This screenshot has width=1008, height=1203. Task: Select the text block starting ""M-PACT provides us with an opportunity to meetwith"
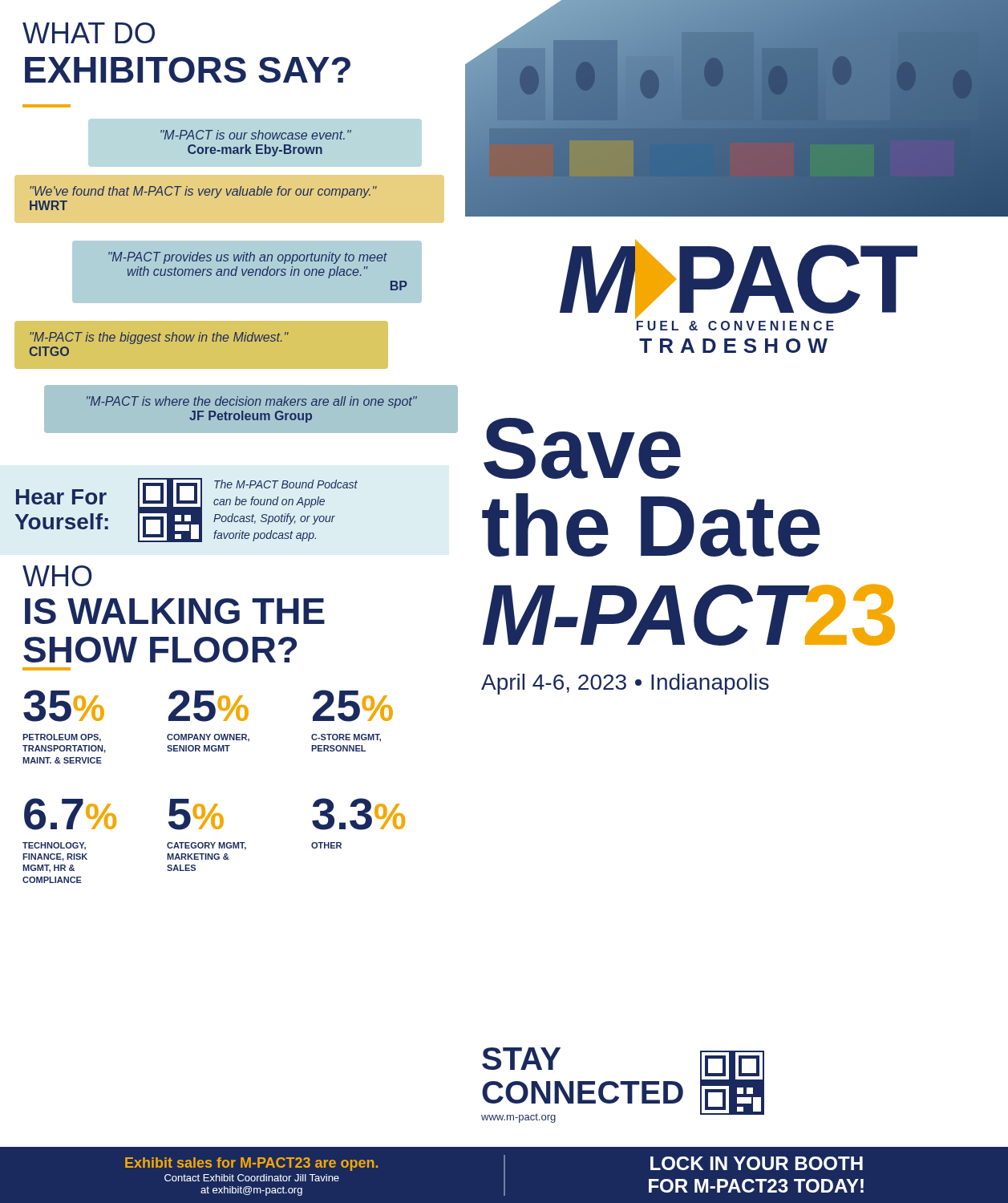coord(247,272)
